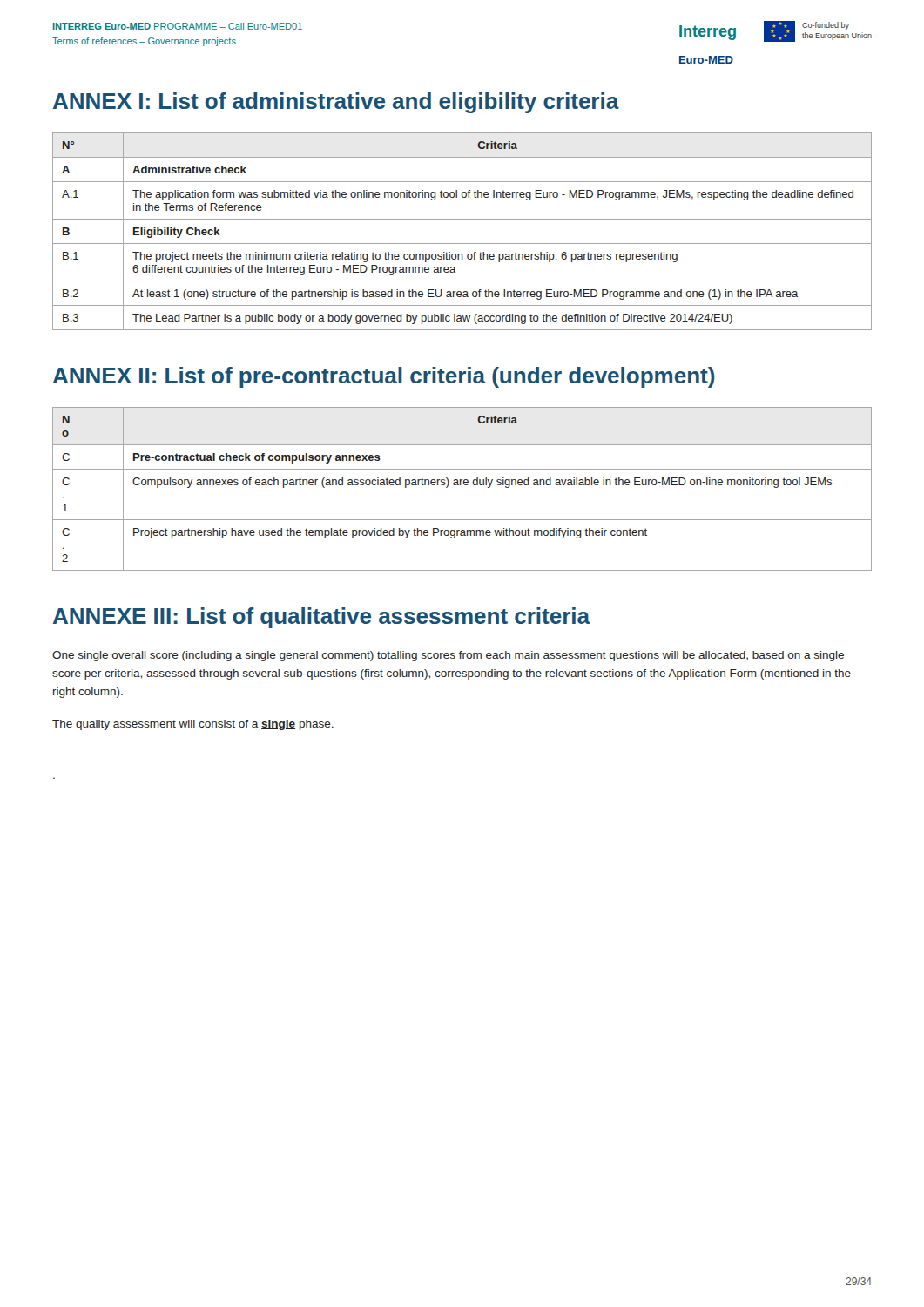Image resolution: width=924 pixels, height=1307 pixels.
Task: Click on the block starting "ANNEX II: List of pre-contractual criteria (under"
Action: (384, 375)
